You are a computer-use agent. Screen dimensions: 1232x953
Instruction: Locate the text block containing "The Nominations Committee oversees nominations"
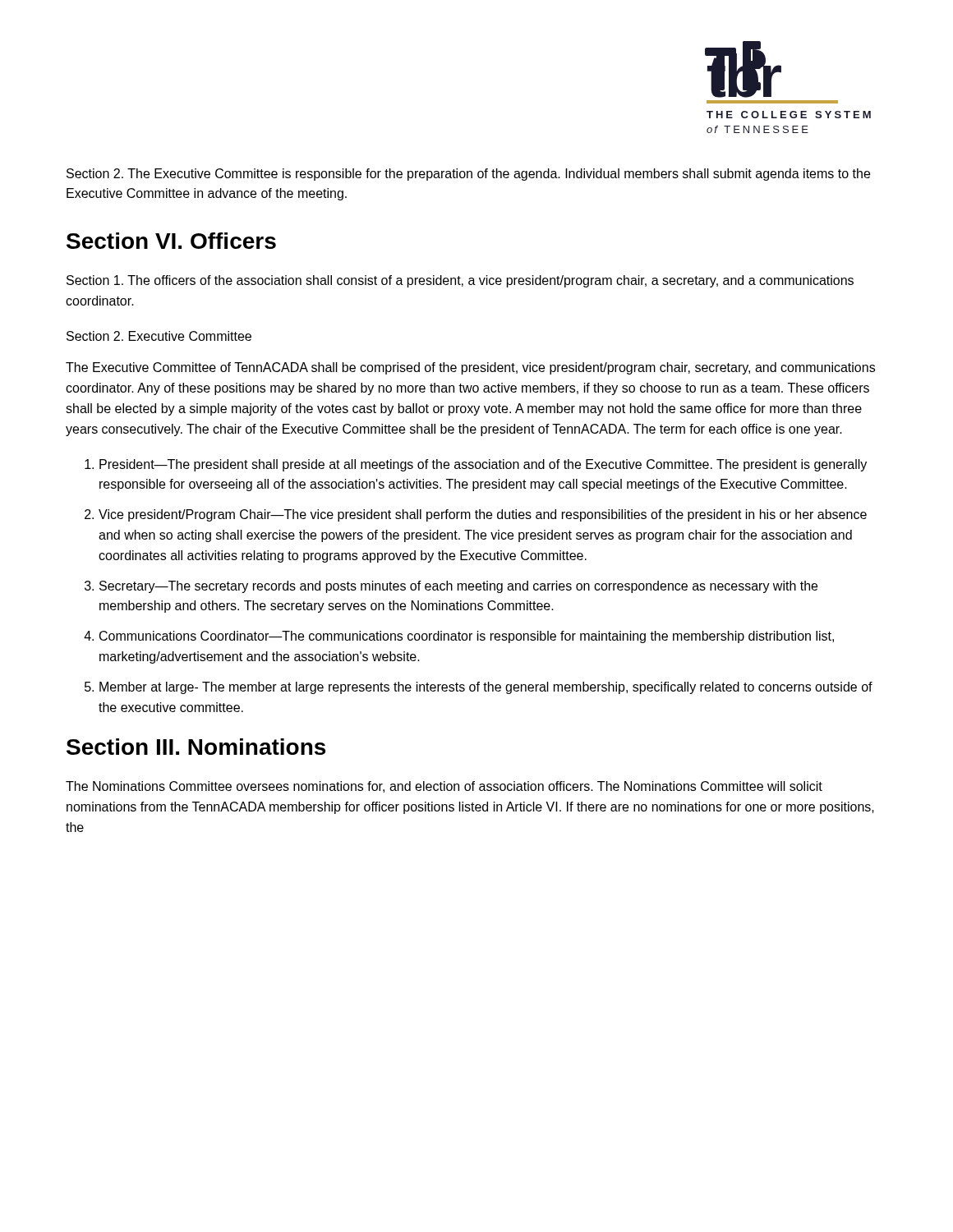[470, 807]
